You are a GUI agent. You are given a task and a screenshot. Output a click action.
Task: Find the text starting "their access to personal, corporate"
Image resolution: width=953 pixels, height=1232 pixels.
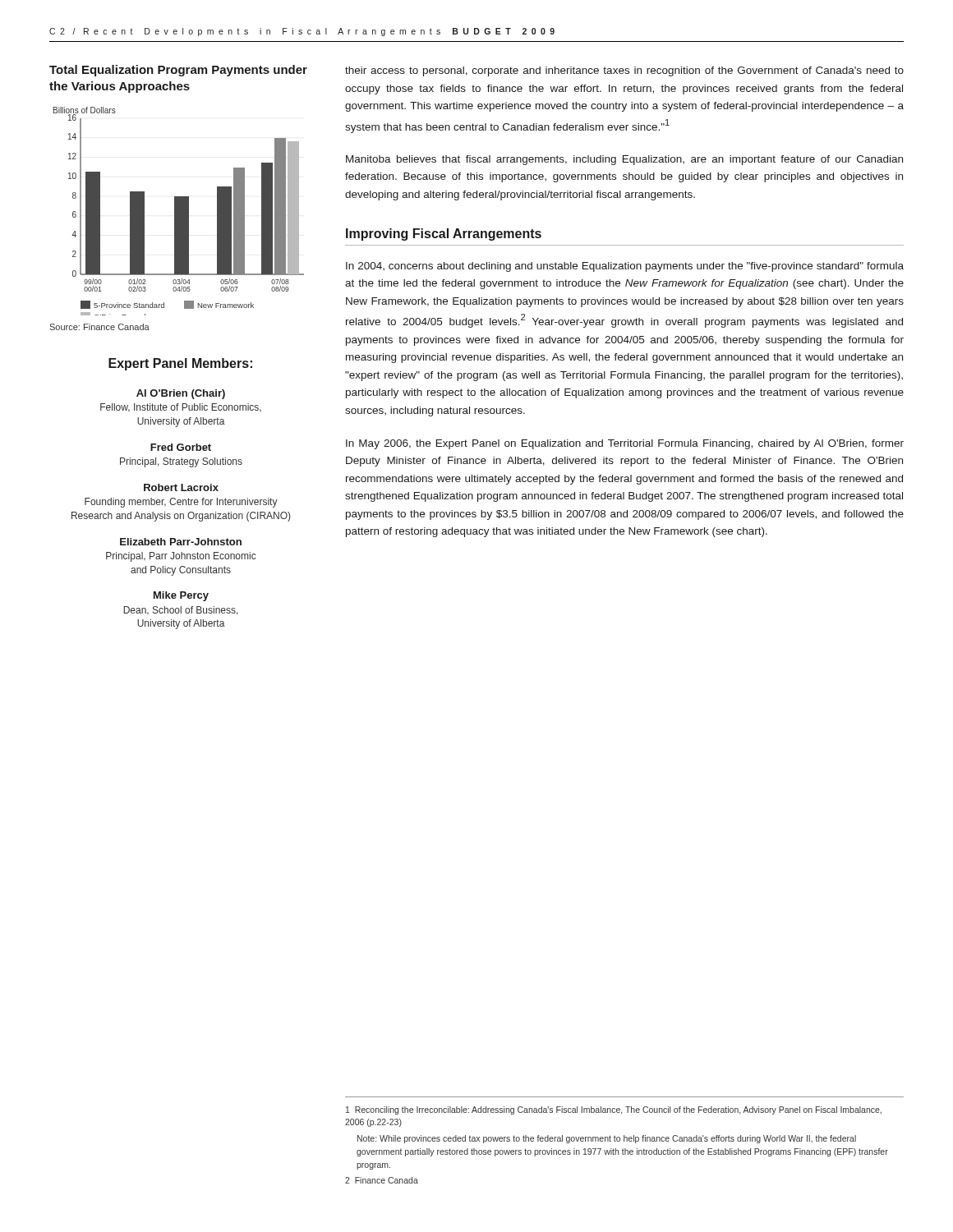pos(624,98)
